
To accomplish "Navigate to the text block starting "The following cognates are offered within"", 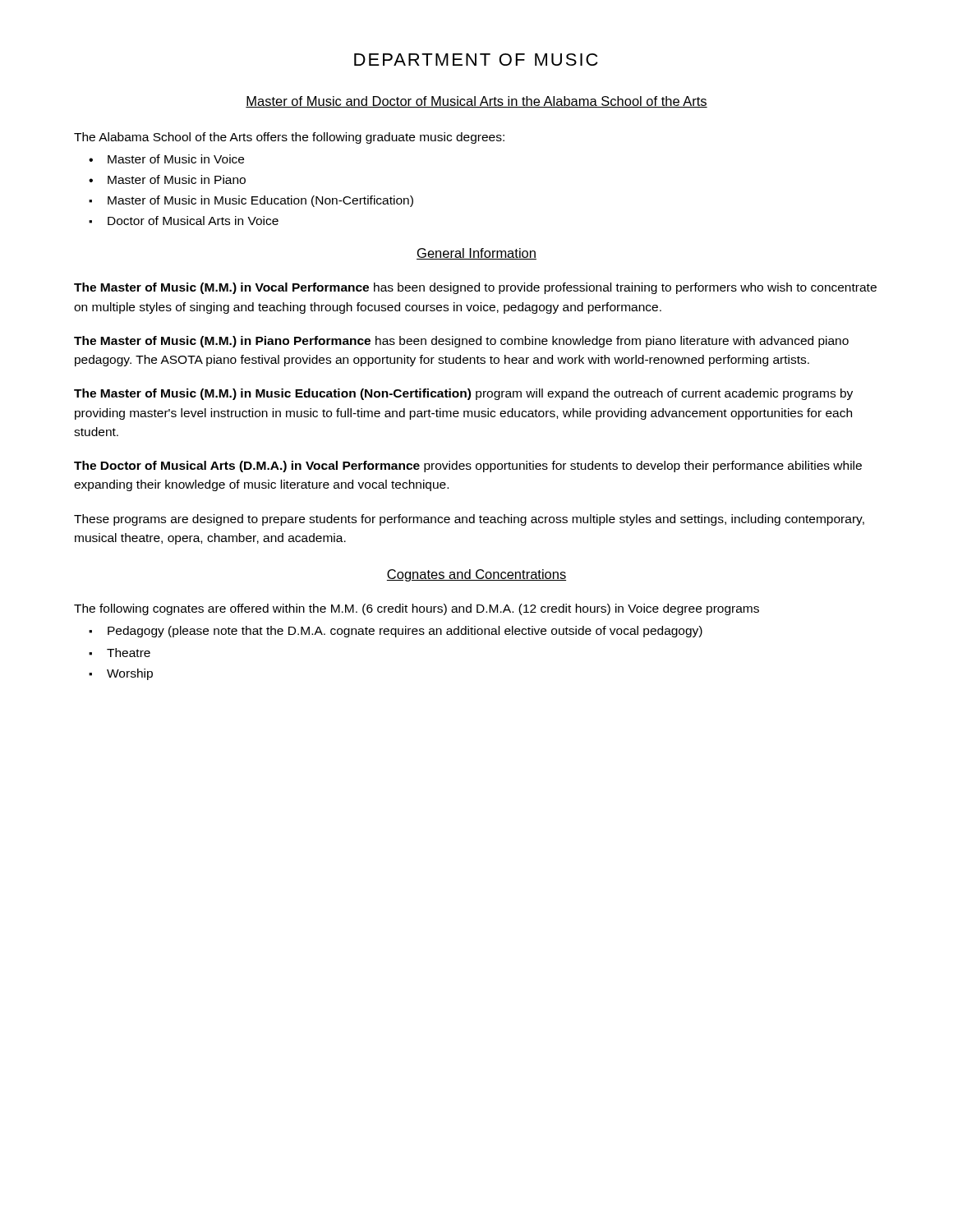I will pos(417,608).
